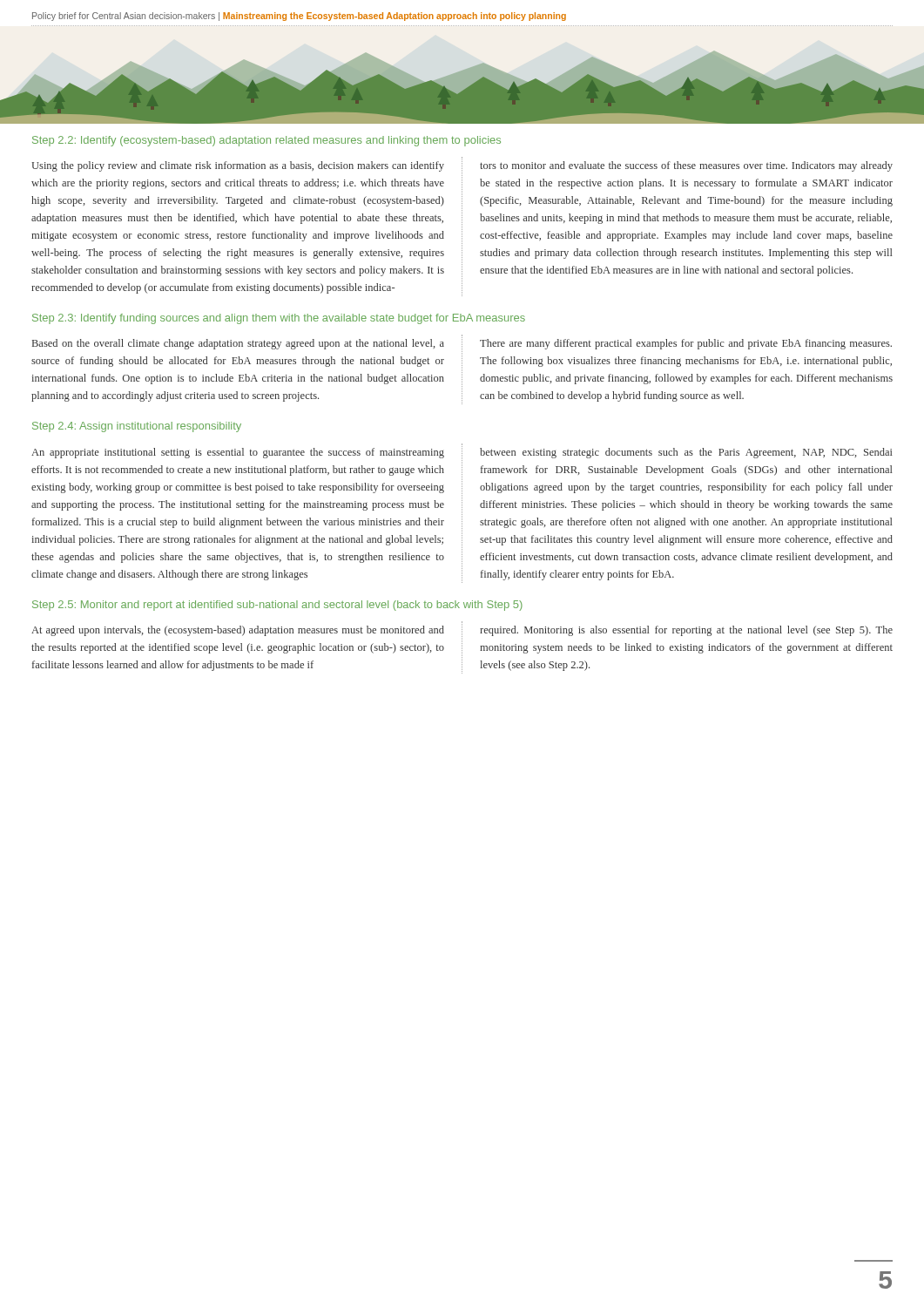Click on the section header that says "Step 2.3: Identify funding sources and align"

(278, 318)
